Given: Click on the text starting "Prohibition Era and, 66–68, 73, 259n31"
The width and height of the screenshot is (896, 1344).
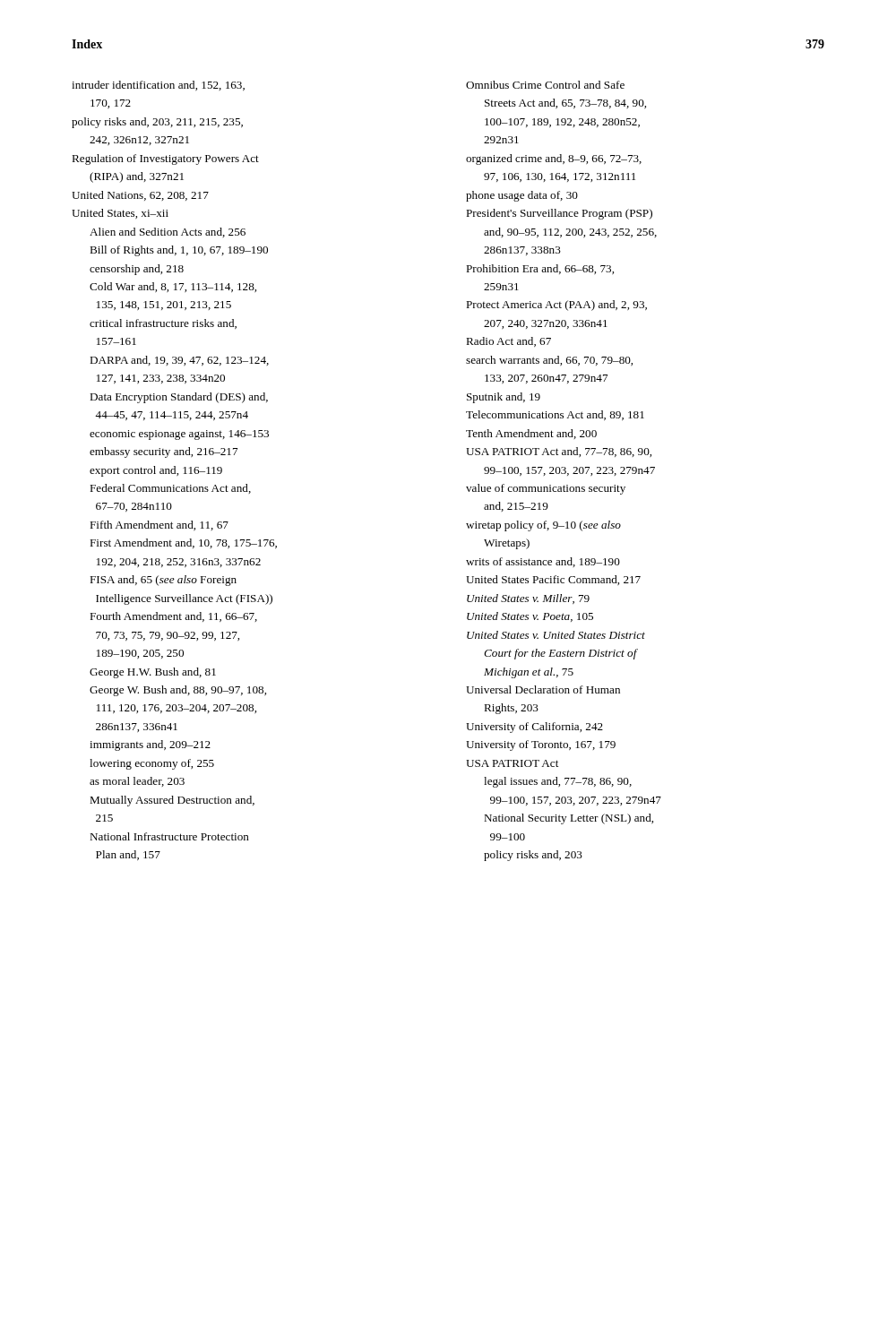Looking at the screenshot, I should 540,277.
